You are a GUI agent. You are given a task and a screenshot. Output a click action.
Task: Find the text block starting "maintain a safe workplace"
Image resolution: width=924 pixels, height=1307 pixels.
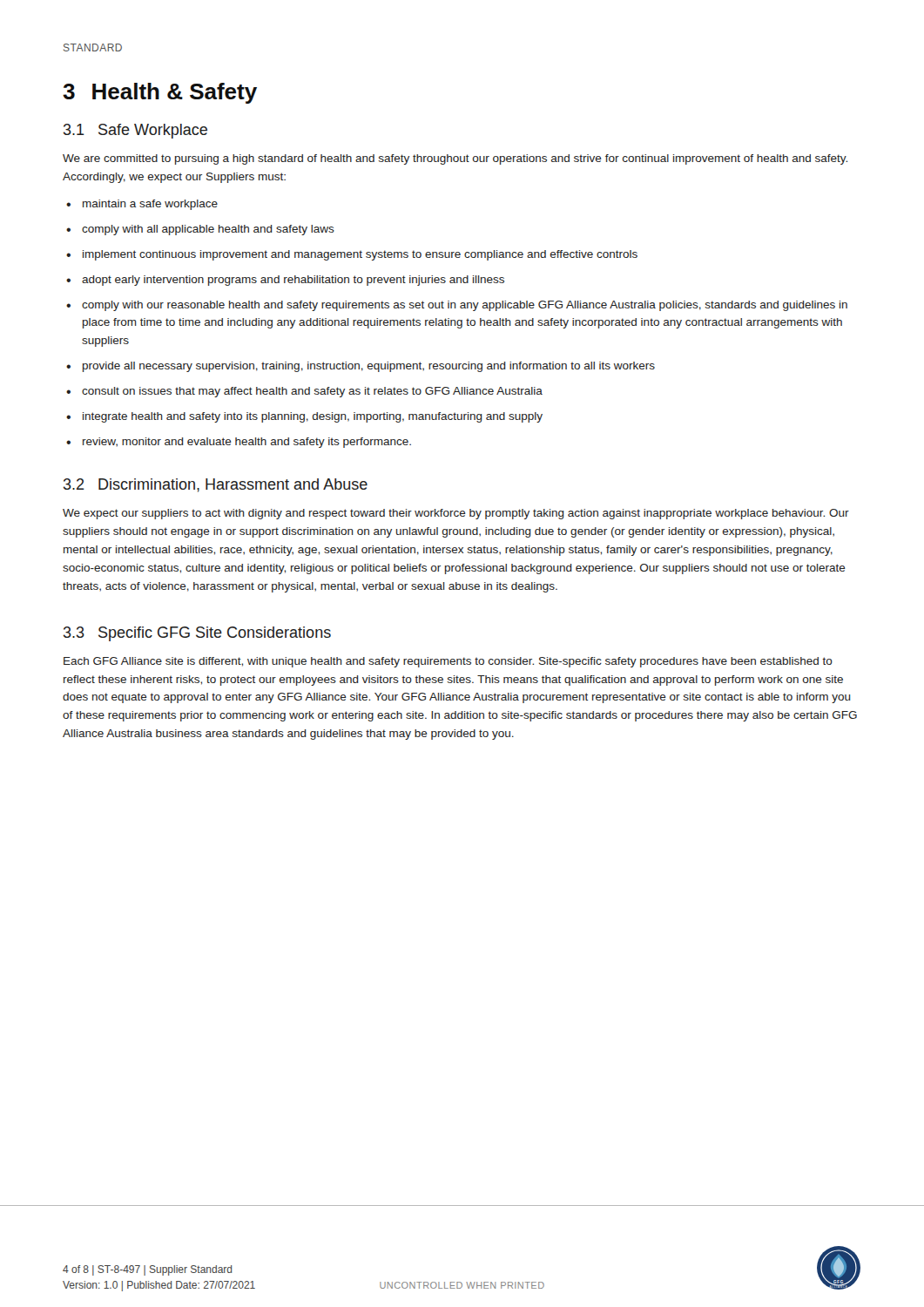150,203
